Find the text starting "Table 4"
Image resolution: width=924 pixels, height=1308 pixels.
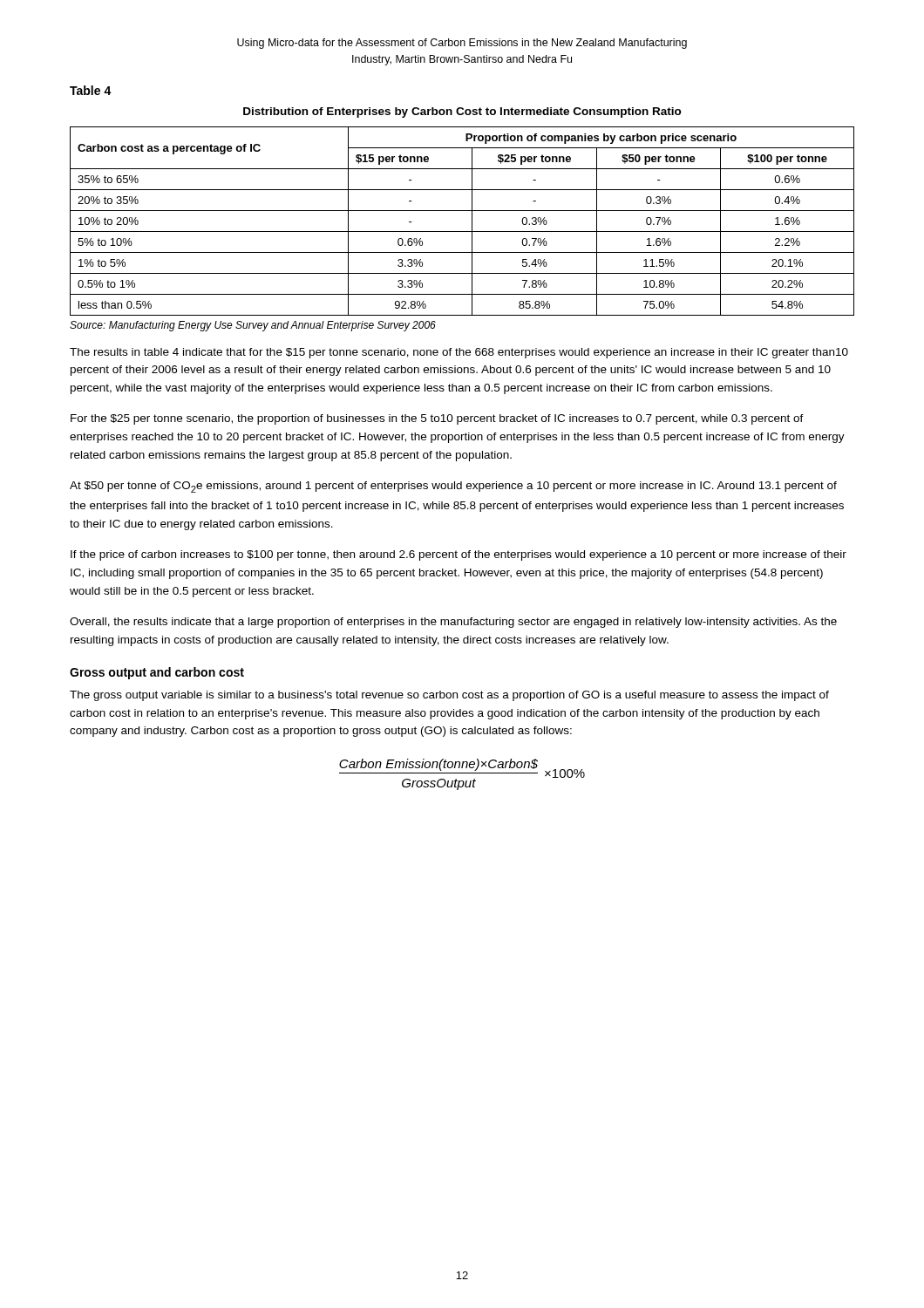pos(90,90)
